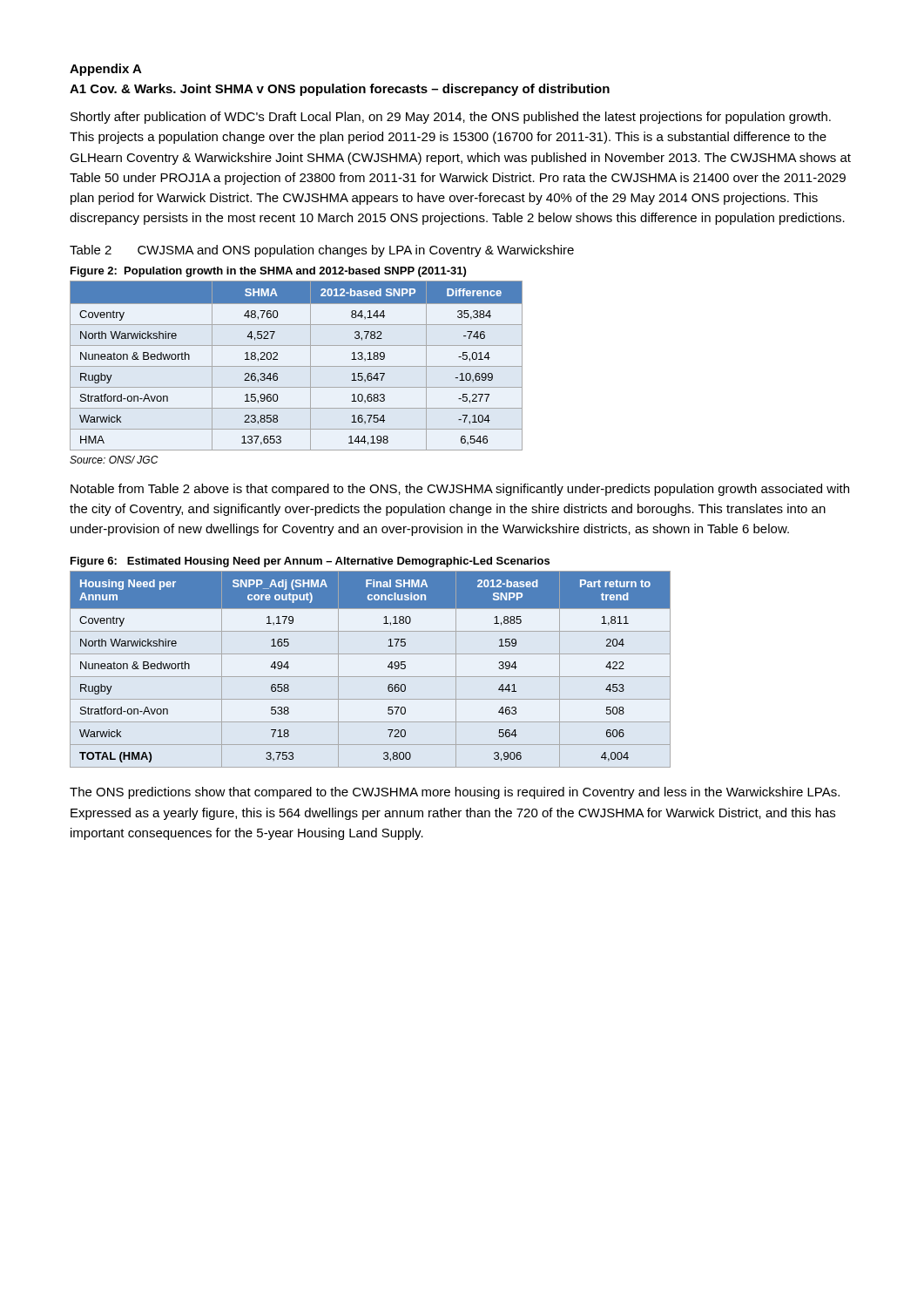
Task: Click where it says "Source: ONS/ JGC"
Action: (x=114, y=460)
